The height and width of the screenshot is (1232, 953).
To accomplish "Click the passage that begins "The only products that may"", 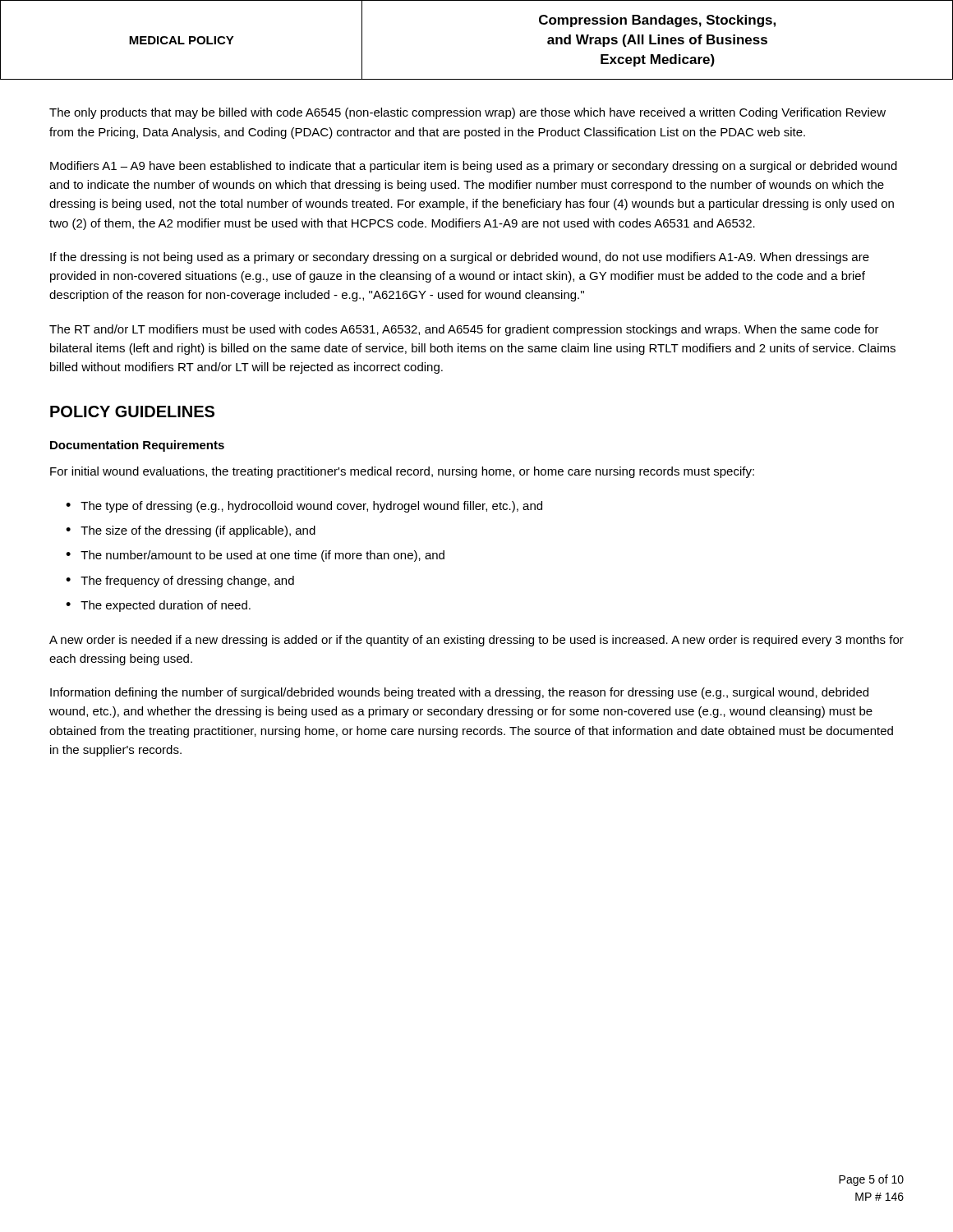I will 467,122.
